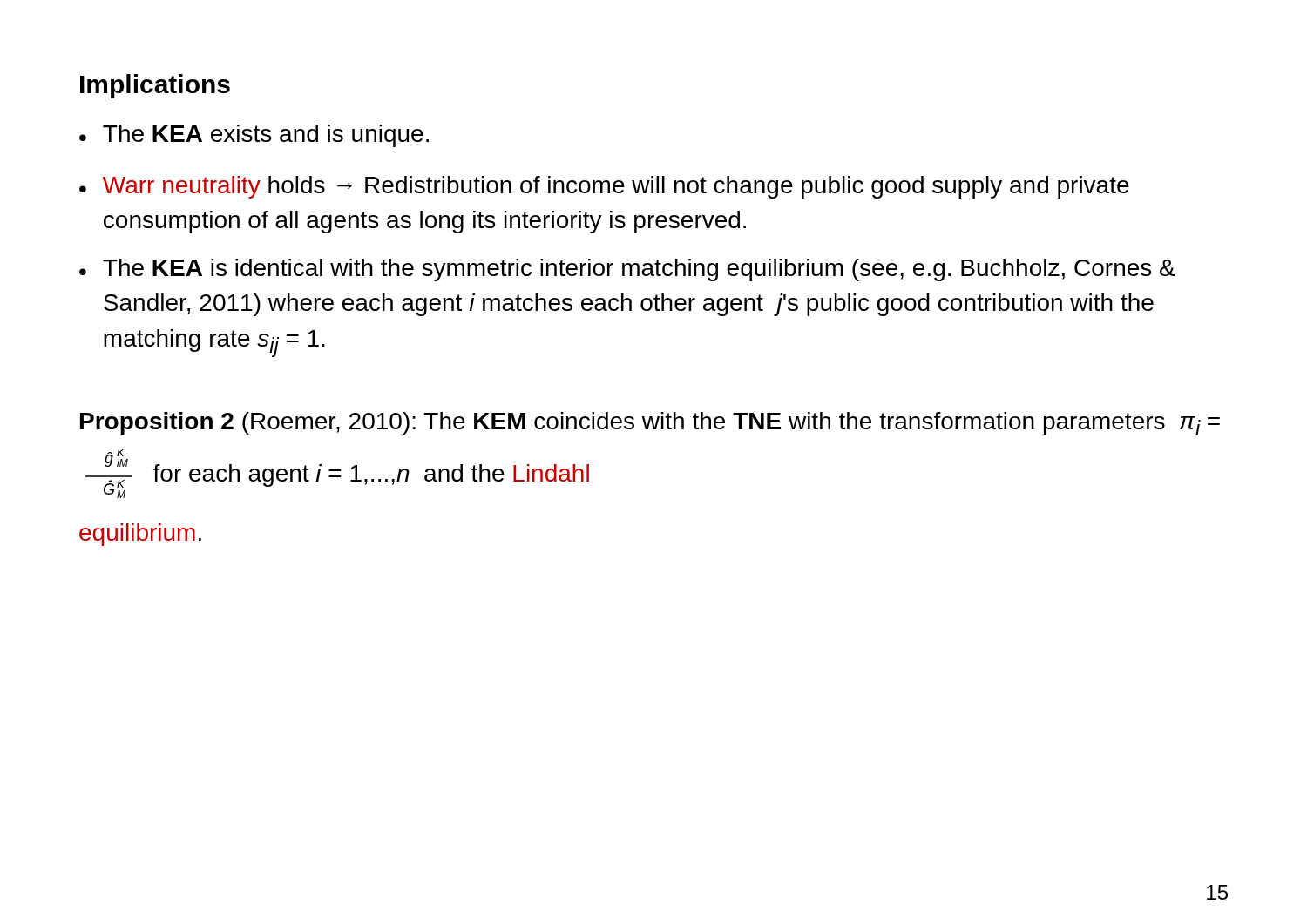1307x924 pixels.
Task: Find the list item containing "• The KEA is identical"
Action: pyautogui.click(x=654, y=306)
